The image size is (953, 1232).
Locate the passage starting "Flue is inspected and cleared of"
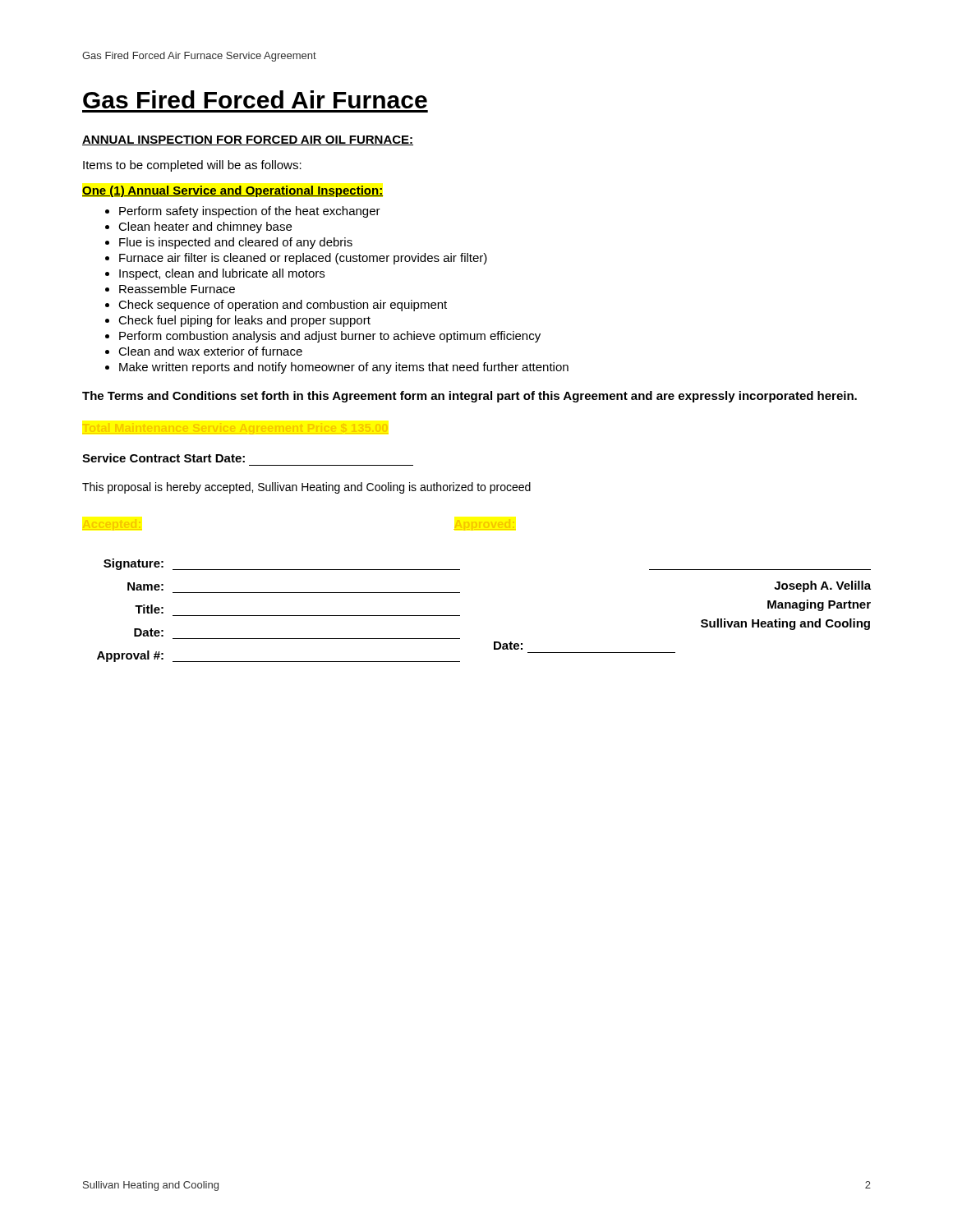pyautogui.click(x=229, y=243)
